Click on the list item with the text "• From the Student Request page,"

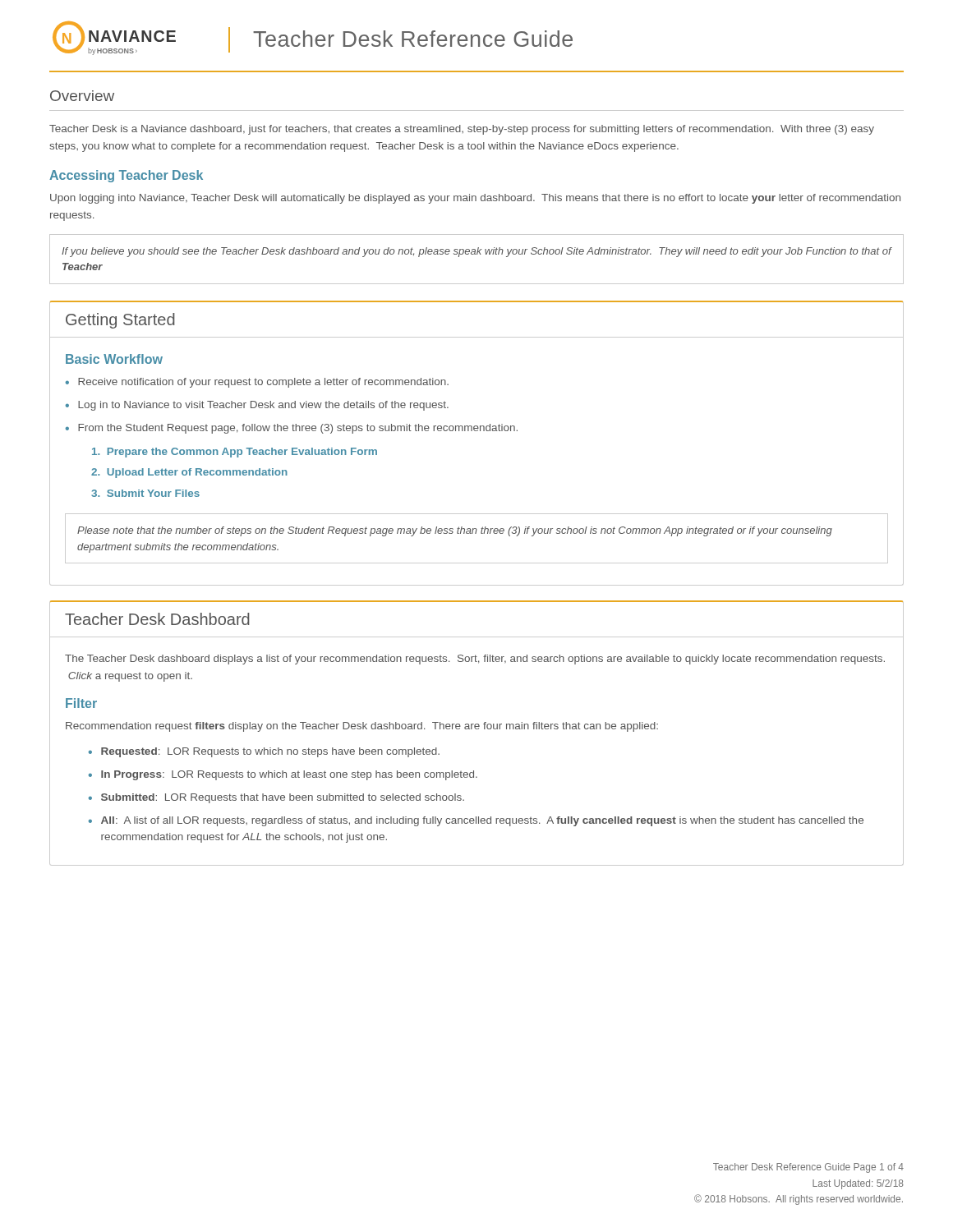tap(292, 429)
